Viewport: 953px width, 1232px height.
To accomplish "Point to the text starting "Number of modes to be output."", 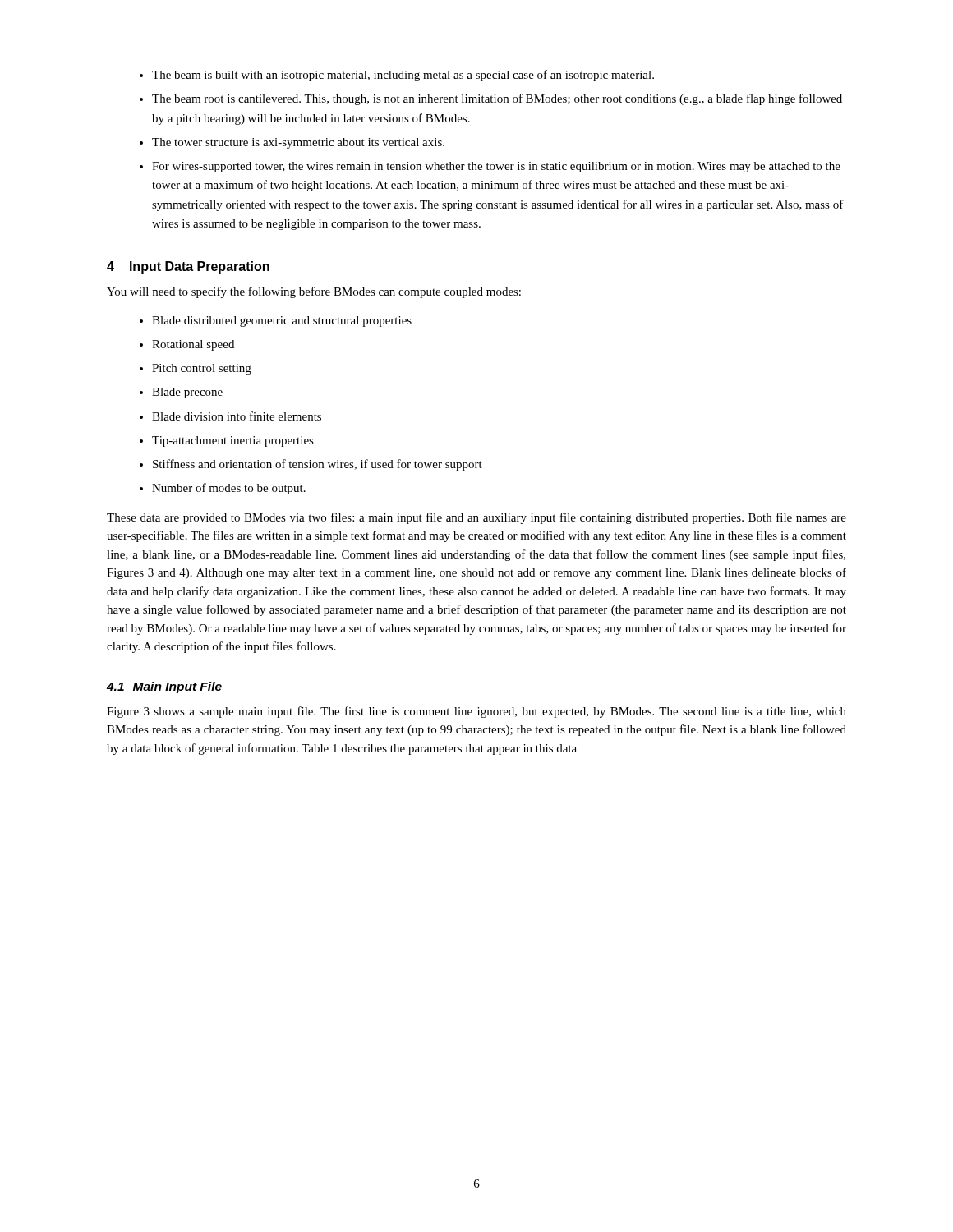I will (x=229, y=489).
